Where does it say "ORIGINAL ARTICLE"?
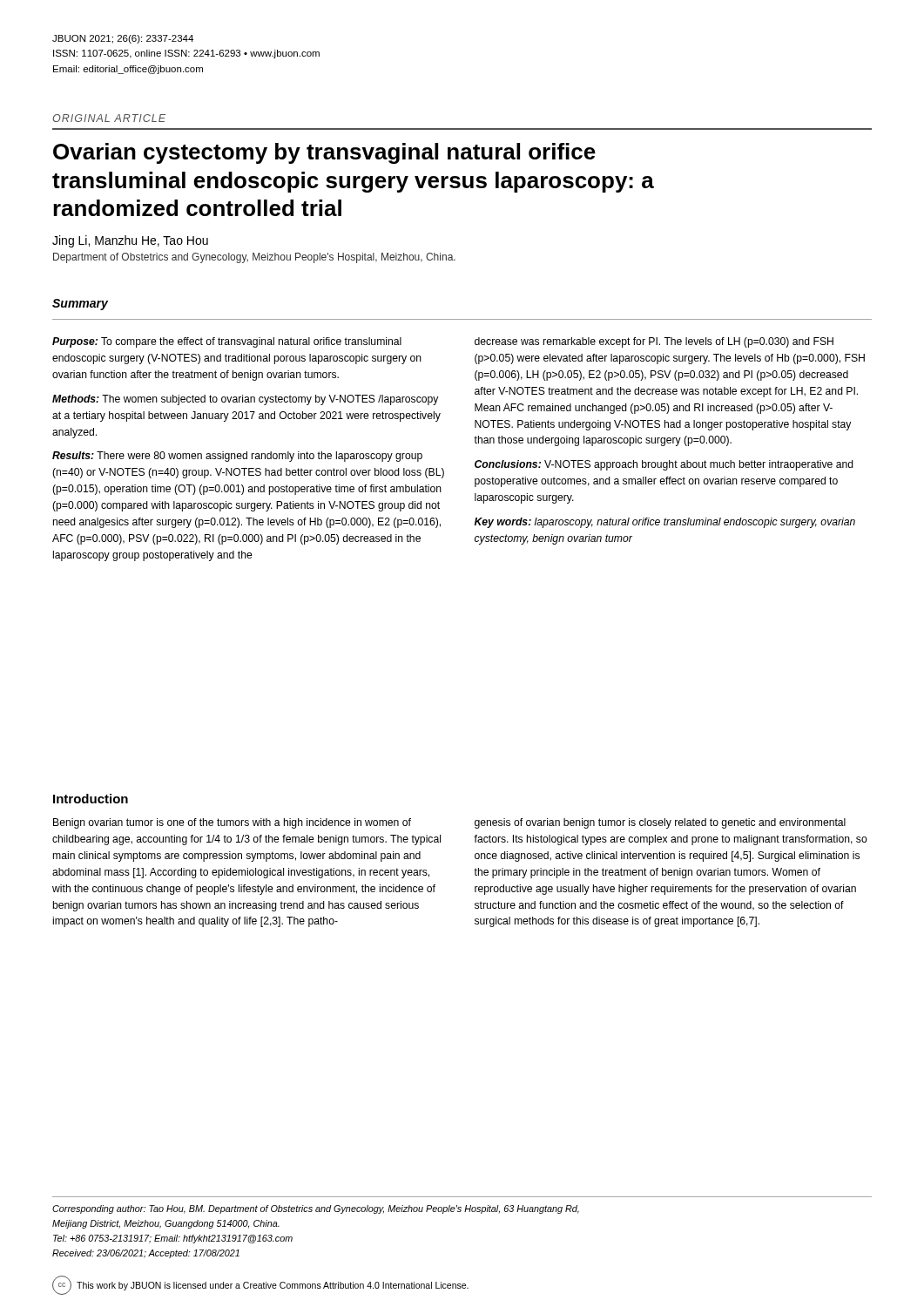The width and height of the screenshot is (924, 1307). [x=109, y=118]
